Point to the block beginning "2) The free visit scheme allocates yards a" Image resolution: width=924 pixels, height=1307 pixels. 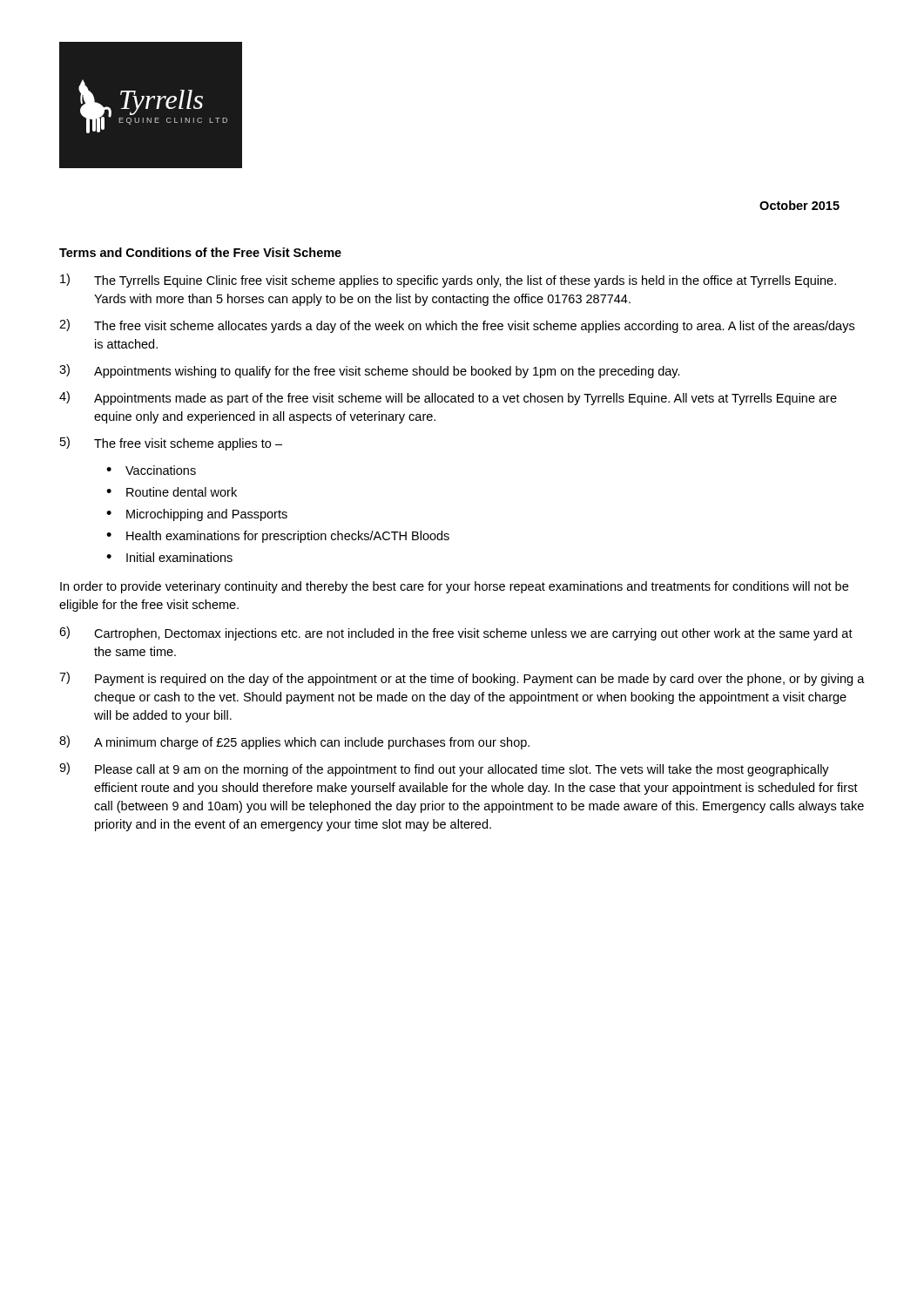[x=462, y=336]
